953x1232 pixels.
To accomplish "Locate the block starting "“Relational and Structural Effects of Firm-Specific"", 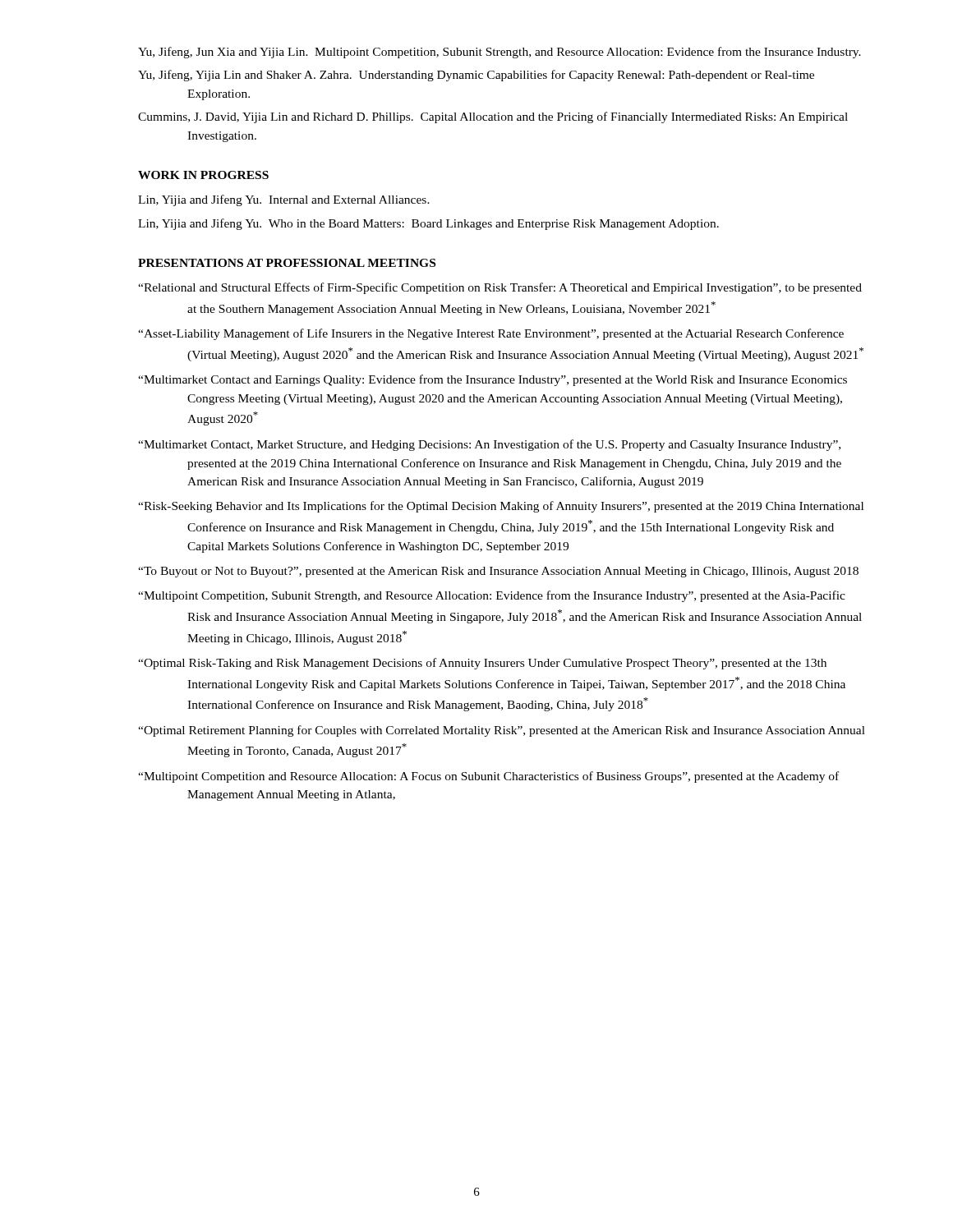I will tap(500, 298).
